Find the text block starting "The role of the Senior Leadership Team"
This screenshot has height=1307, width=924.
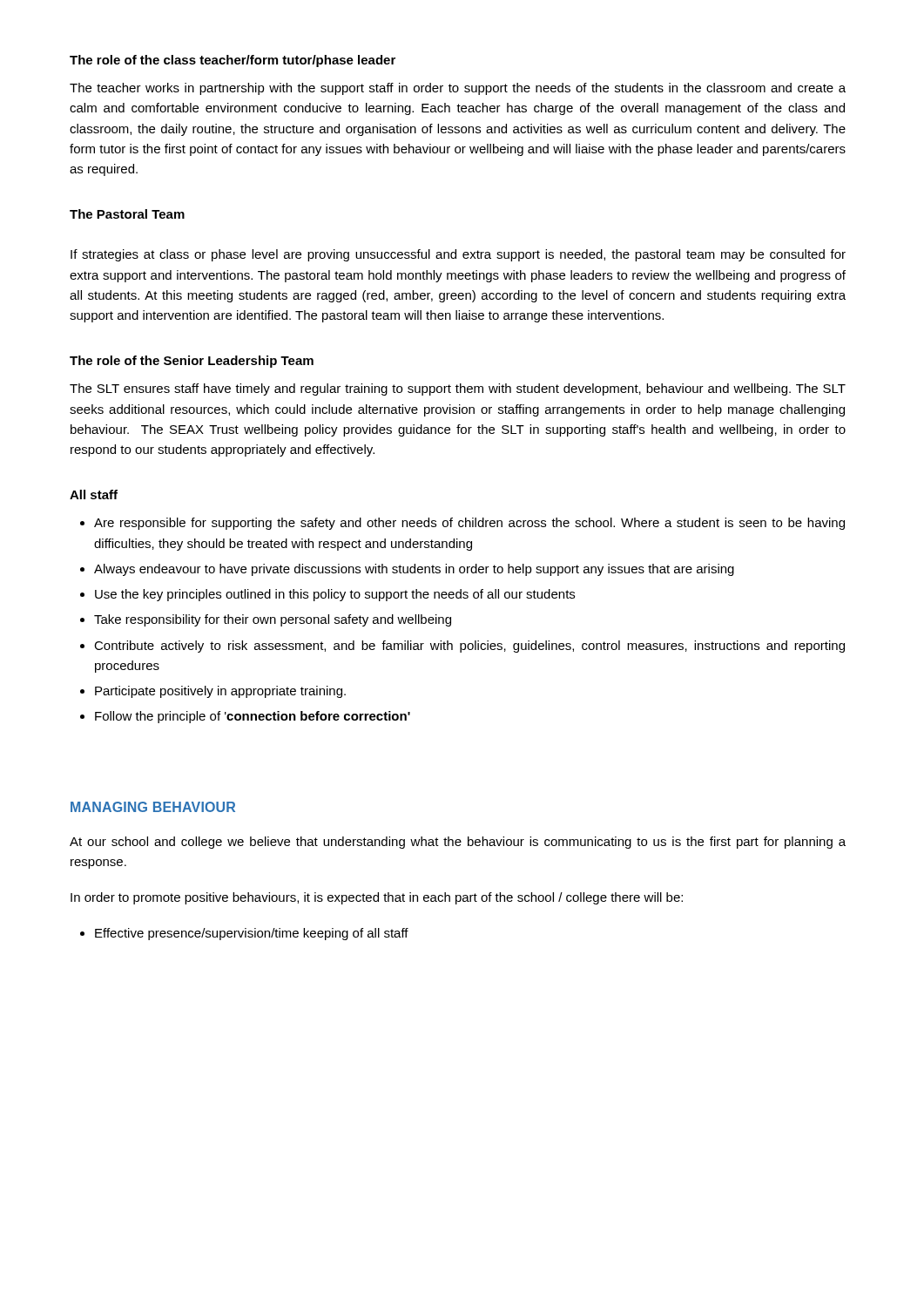coord(192,361)
